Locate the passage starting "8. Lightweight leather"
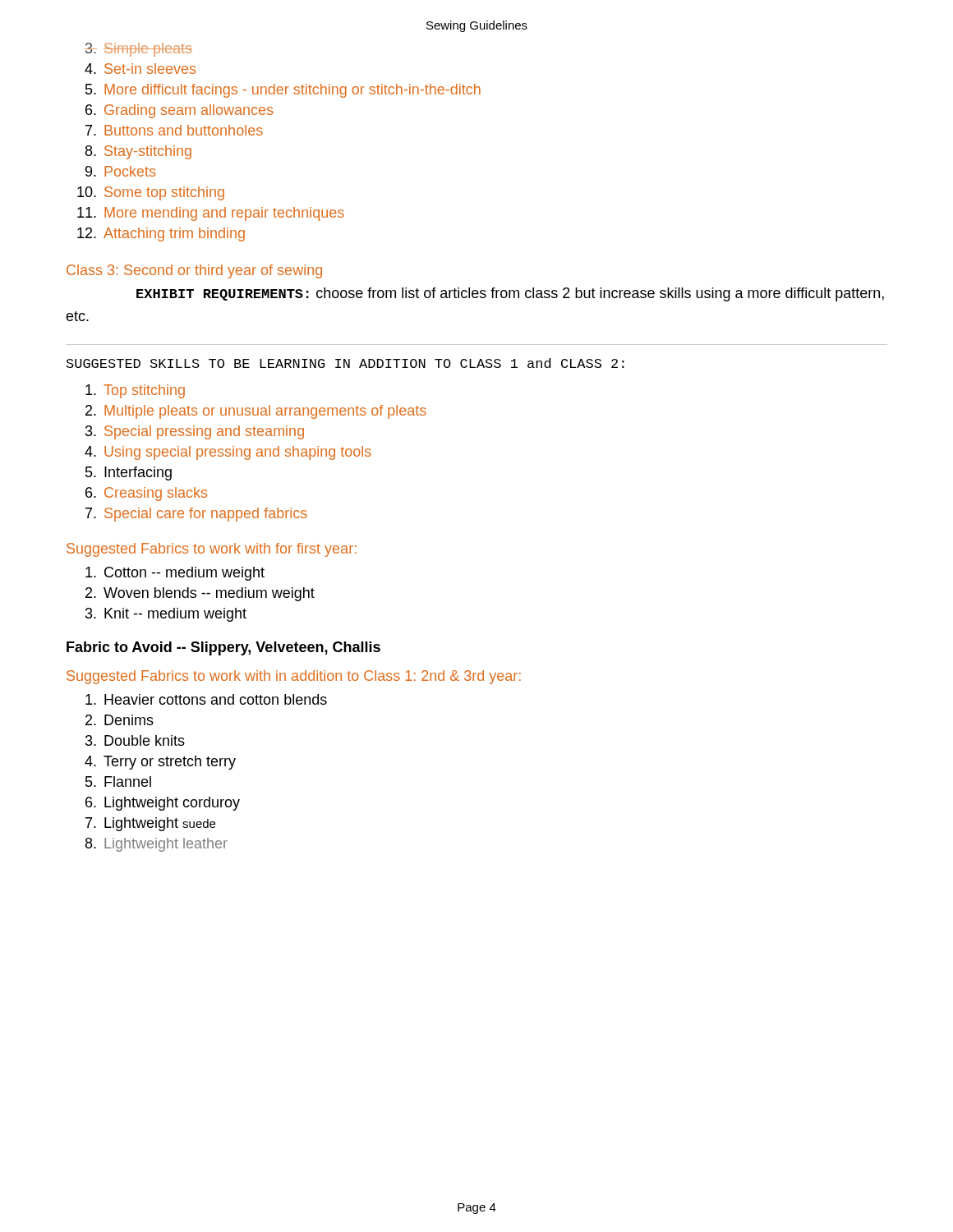 click(x=147, y=844)
